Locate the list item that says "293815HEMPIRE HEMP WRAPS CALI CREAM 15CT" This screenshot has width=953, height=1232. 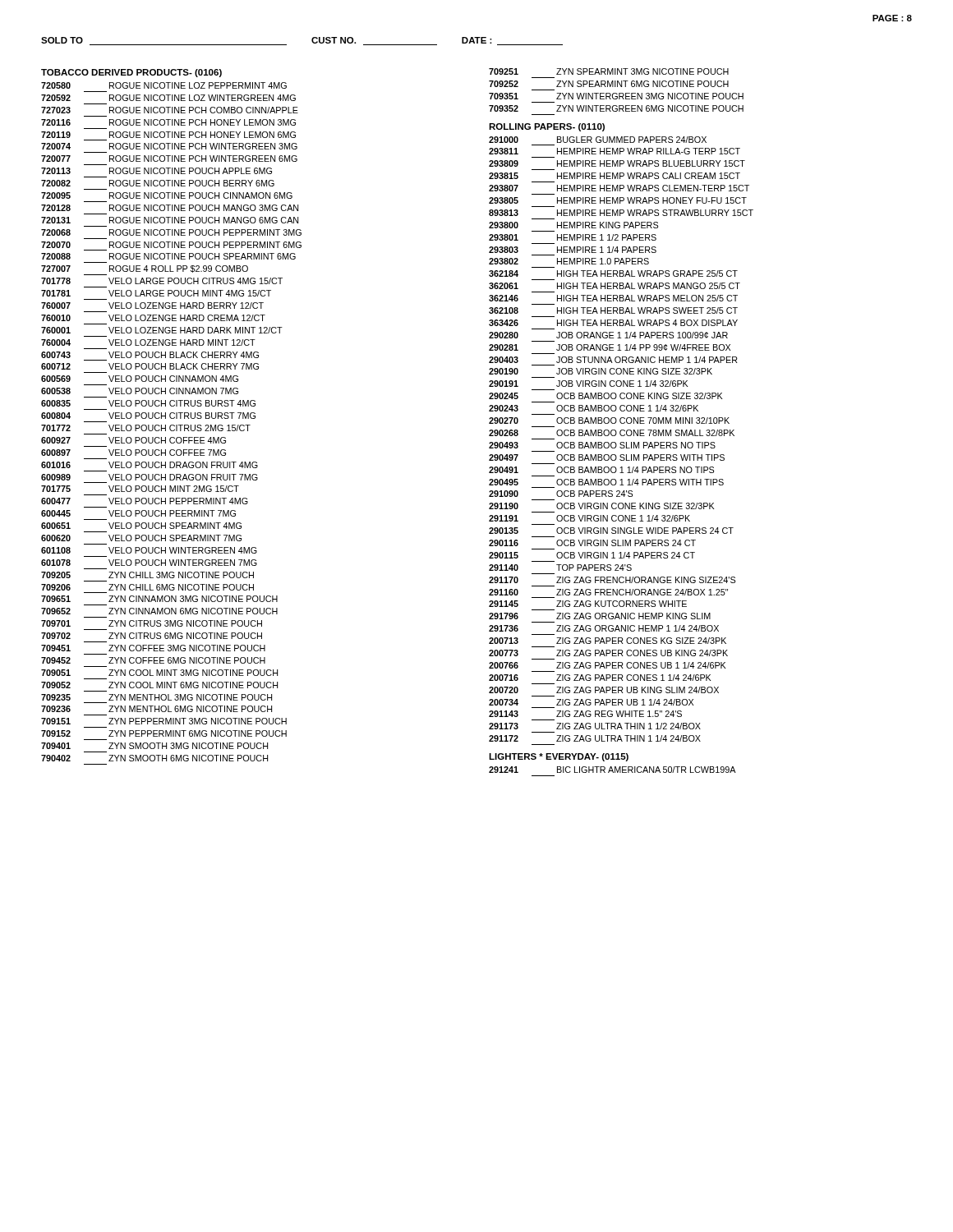tap(700, 176)
